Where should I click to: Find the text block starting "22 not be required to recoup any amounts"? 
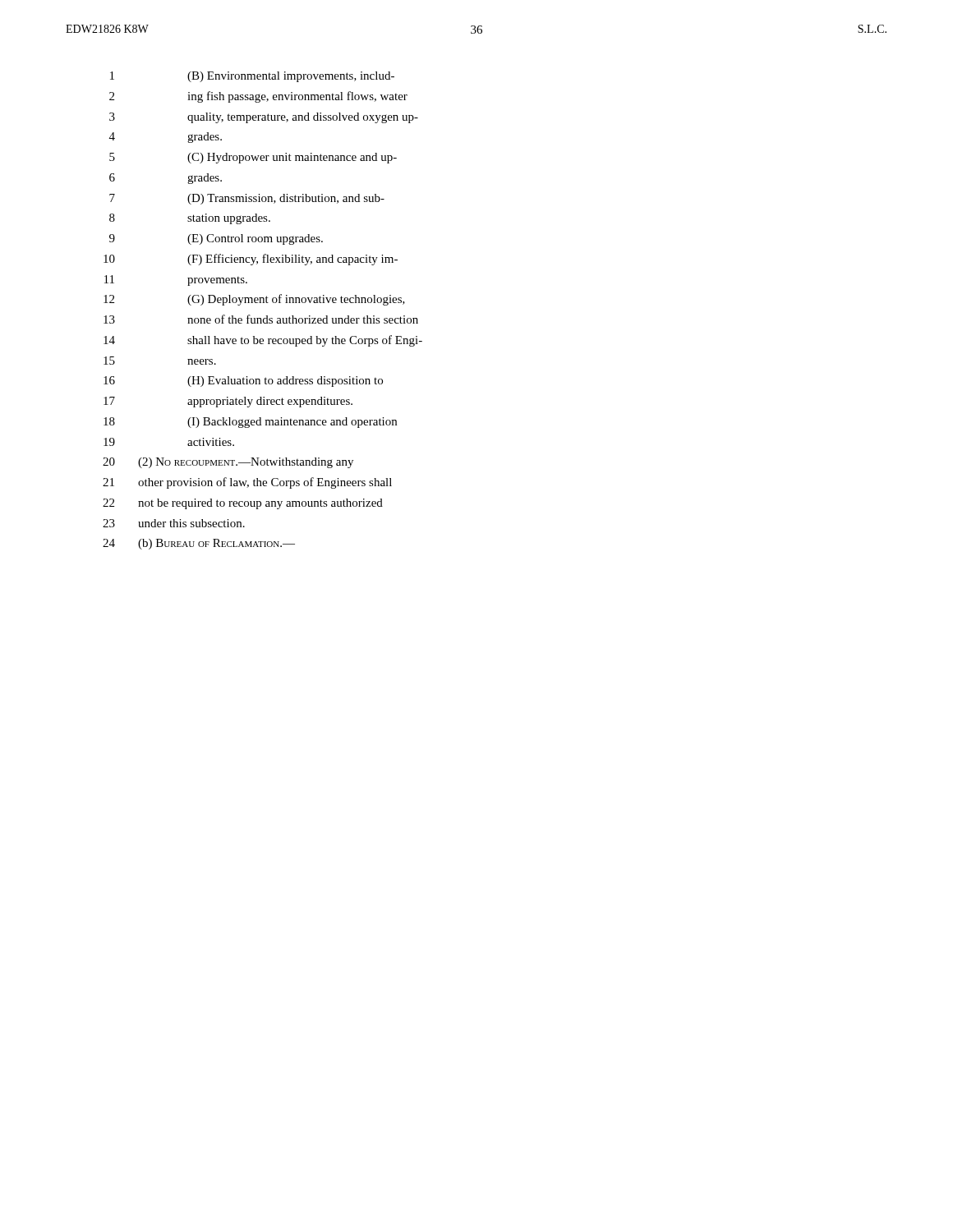(x=243, y=504)
